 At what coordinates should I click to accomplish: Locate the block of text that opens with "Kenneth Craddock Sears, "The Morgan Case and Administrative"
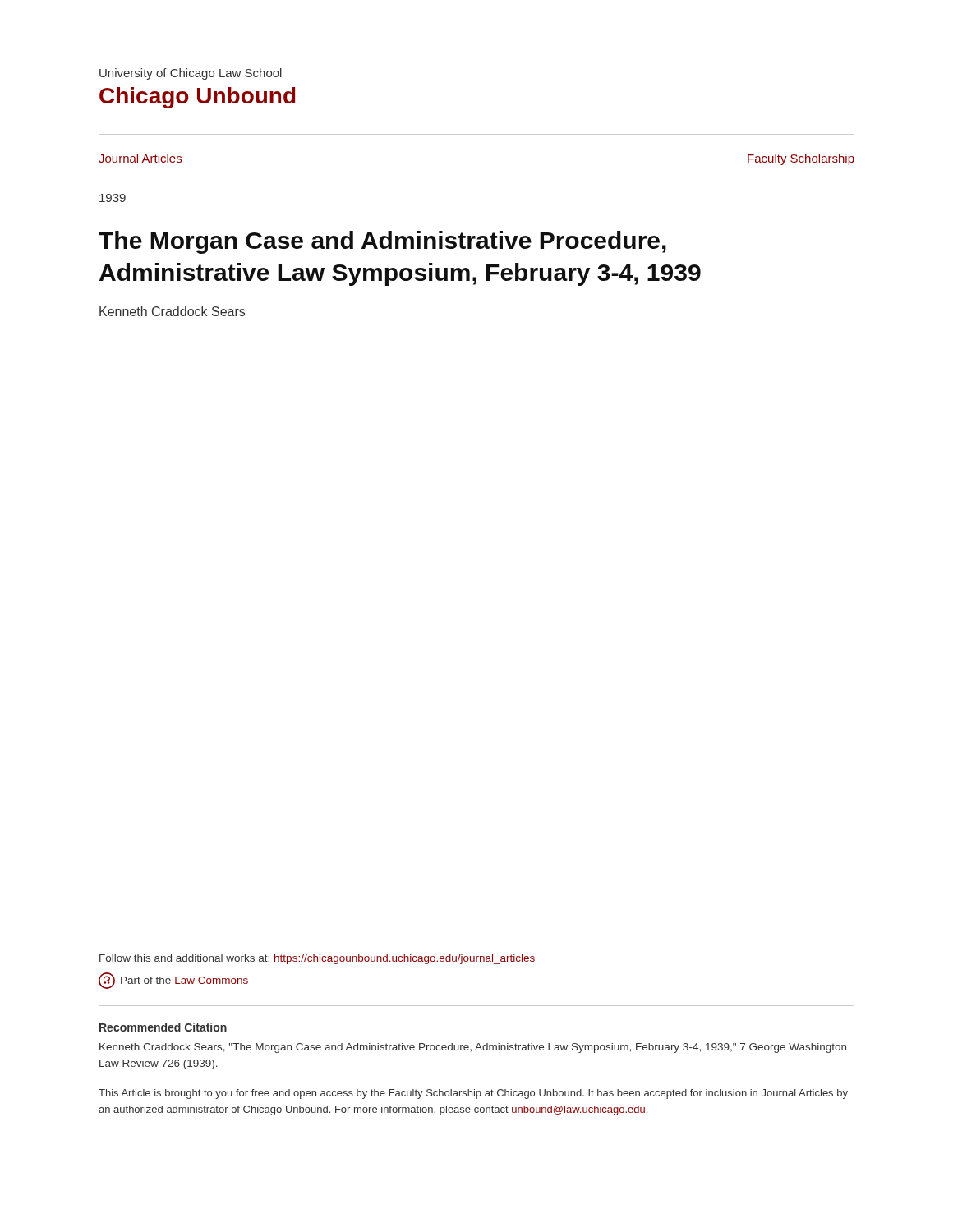[x=473, y=1055]
